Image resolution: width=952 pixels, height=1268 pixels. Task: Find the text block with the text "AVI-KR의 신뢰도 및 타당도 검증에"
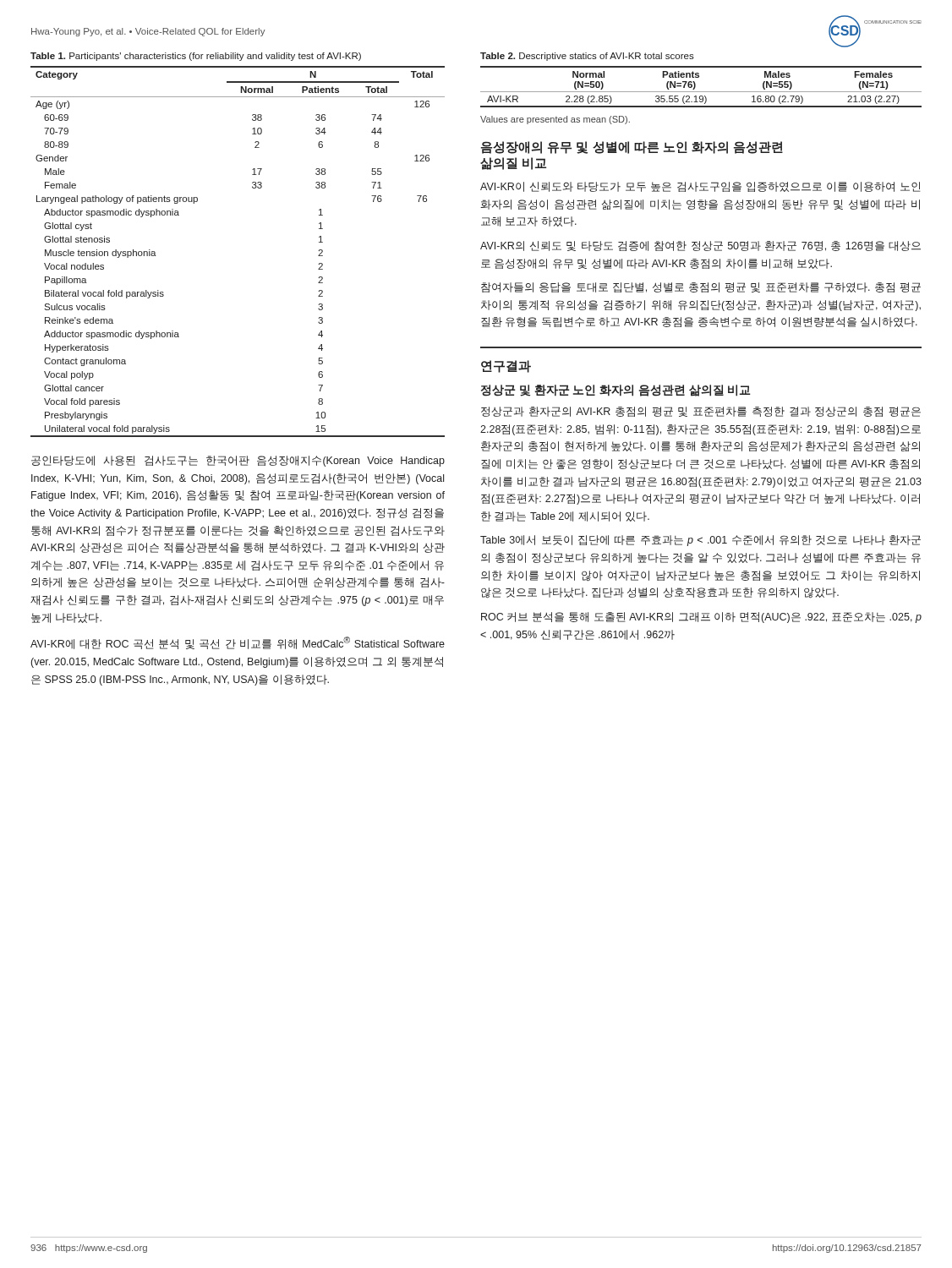[x=701, y=255]
